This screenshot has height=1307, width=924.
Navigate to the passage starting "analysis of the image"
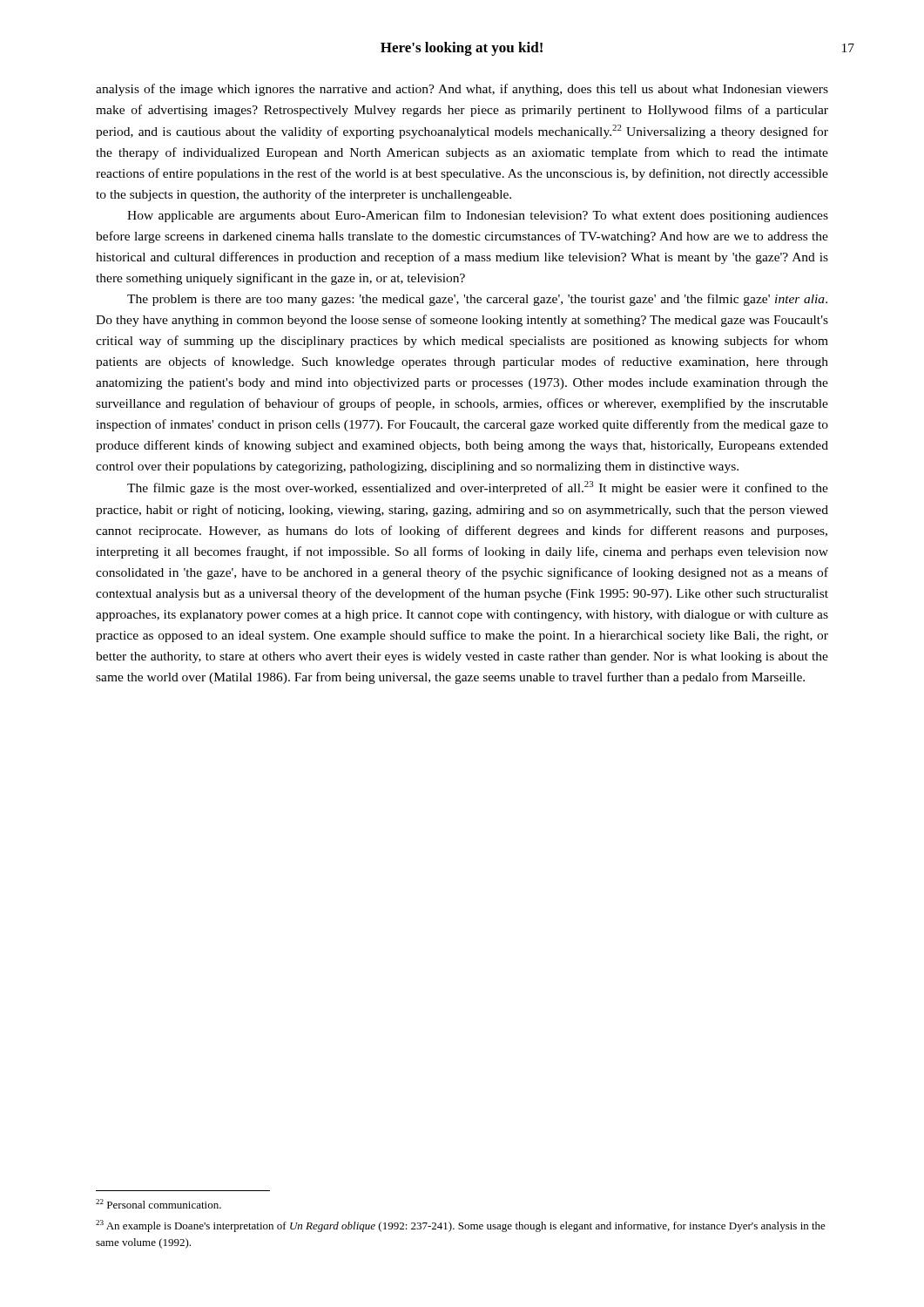click(x=462, y=141)
